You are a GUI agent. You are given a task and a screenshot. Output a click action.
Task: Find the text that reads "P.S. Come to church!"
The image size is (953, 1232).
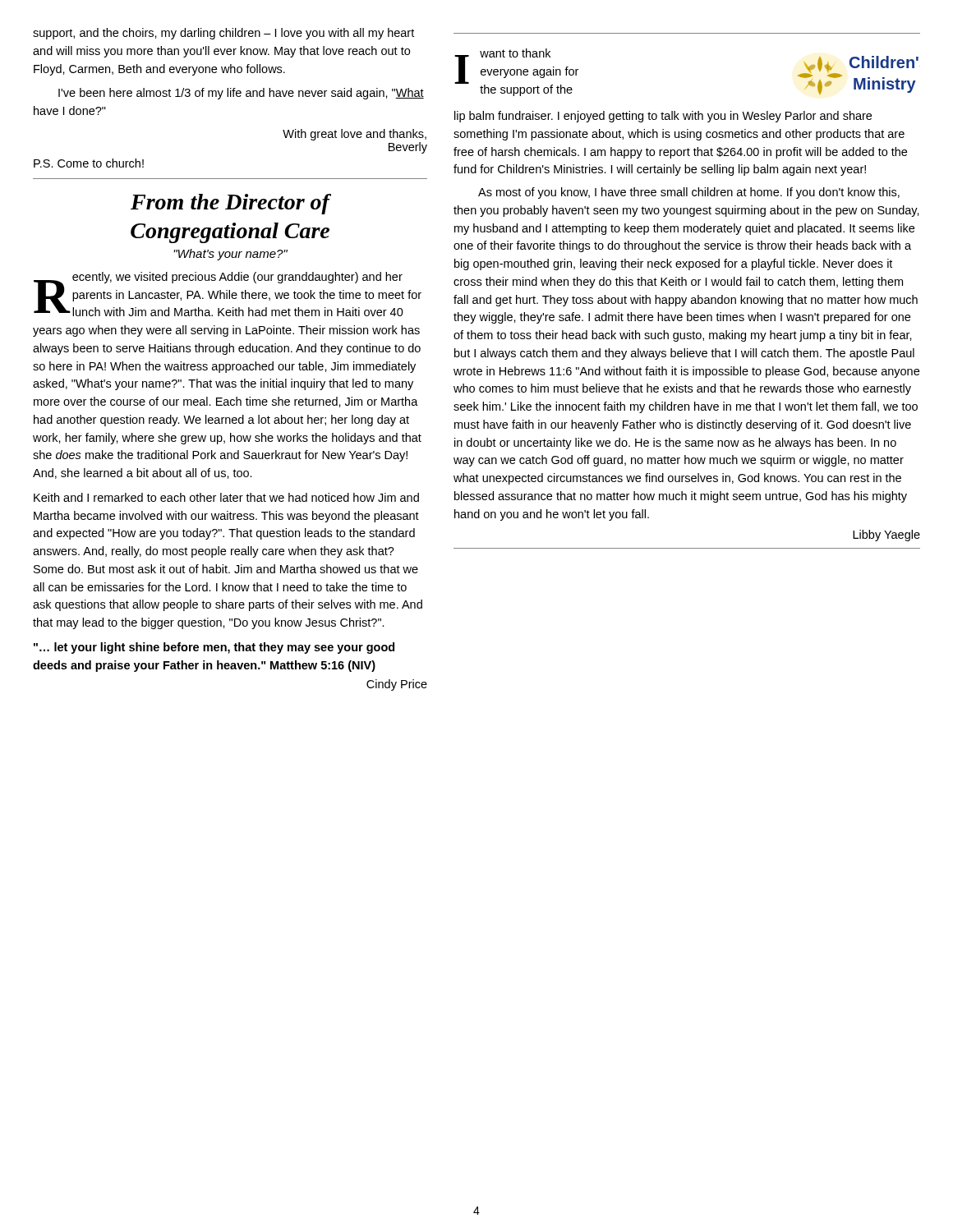point(89,163)
